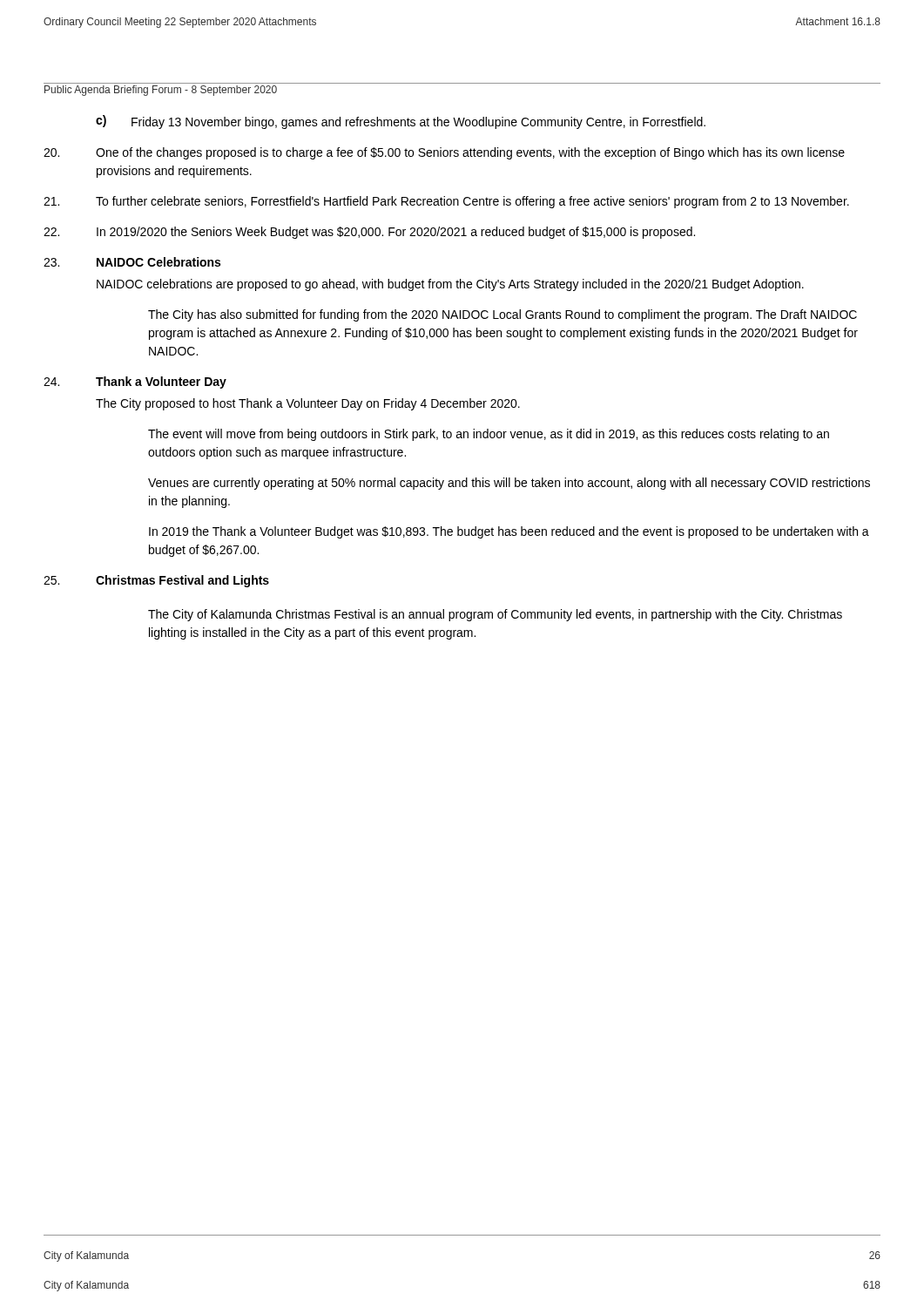This screenshot has height=1307, width=924.
Task: Find the block on this page that starts "The City of Kalamunda Christmas Festival is"
Action: point(495,623)
